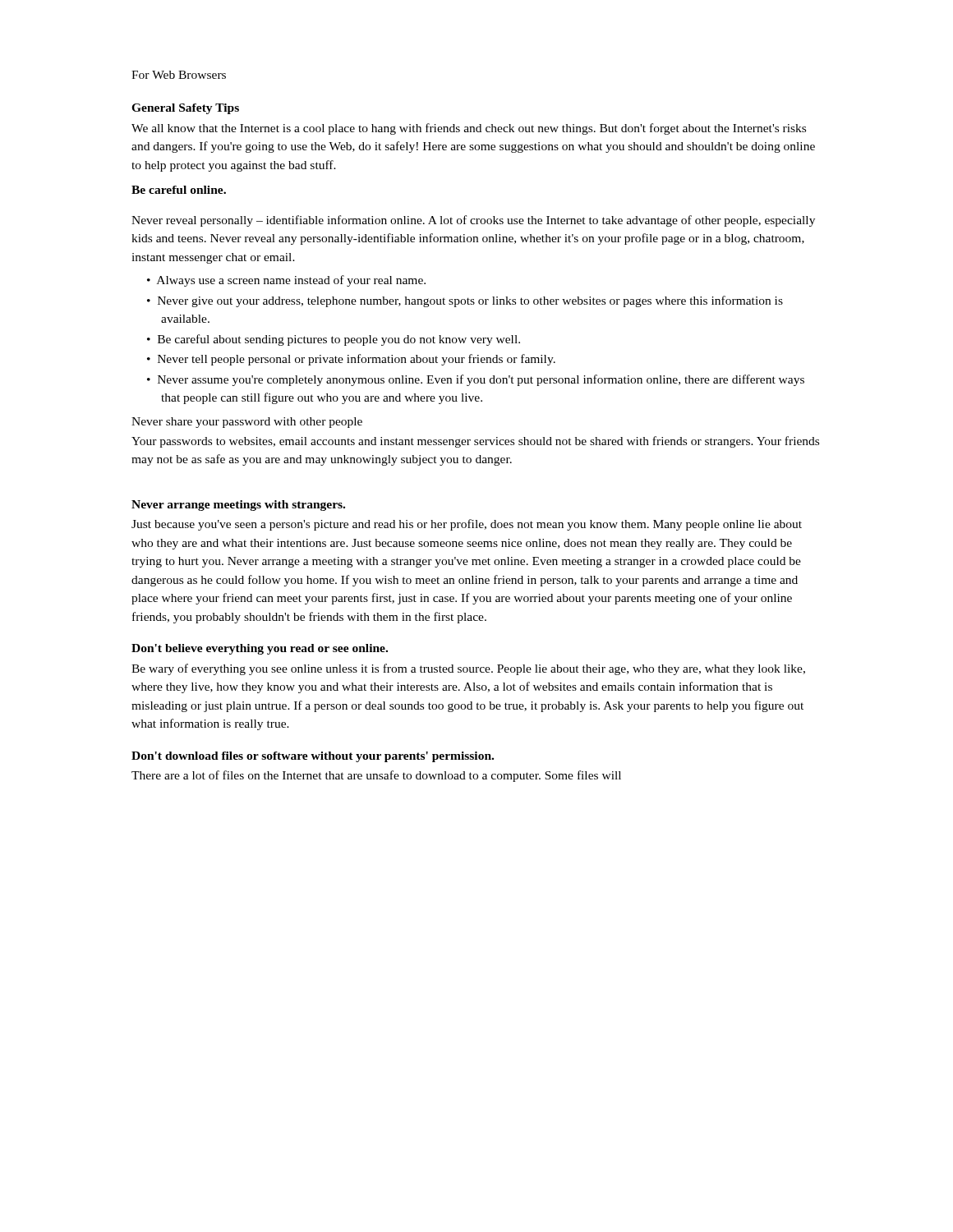The height and width of the screenshot is (1232, 953).
Task: Navigate to the region starting "General Safety Tips"
Action: [185, 108]
